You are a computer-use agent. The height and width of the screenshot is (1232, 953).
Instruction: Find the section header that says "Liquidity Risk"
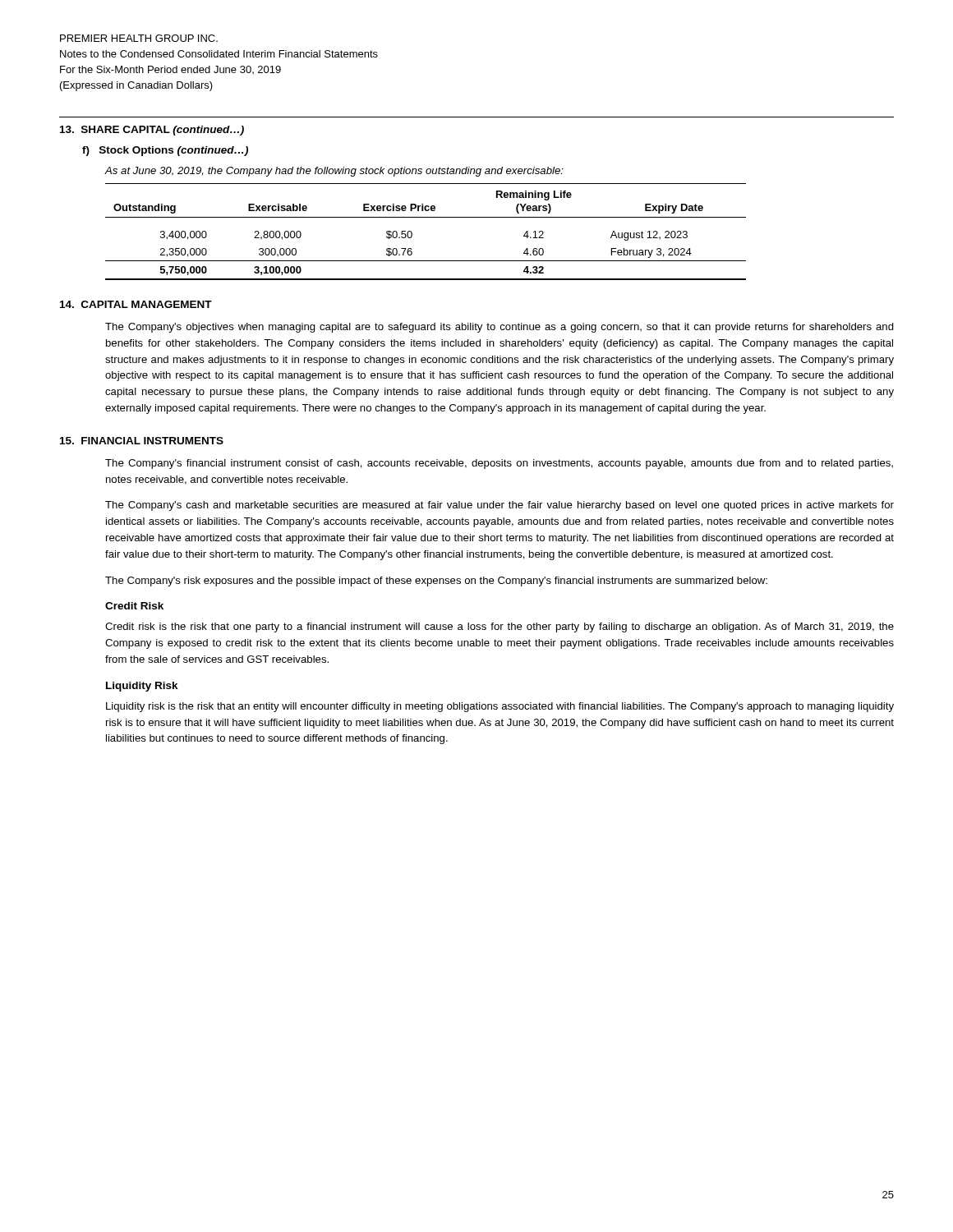pos(142,685)
